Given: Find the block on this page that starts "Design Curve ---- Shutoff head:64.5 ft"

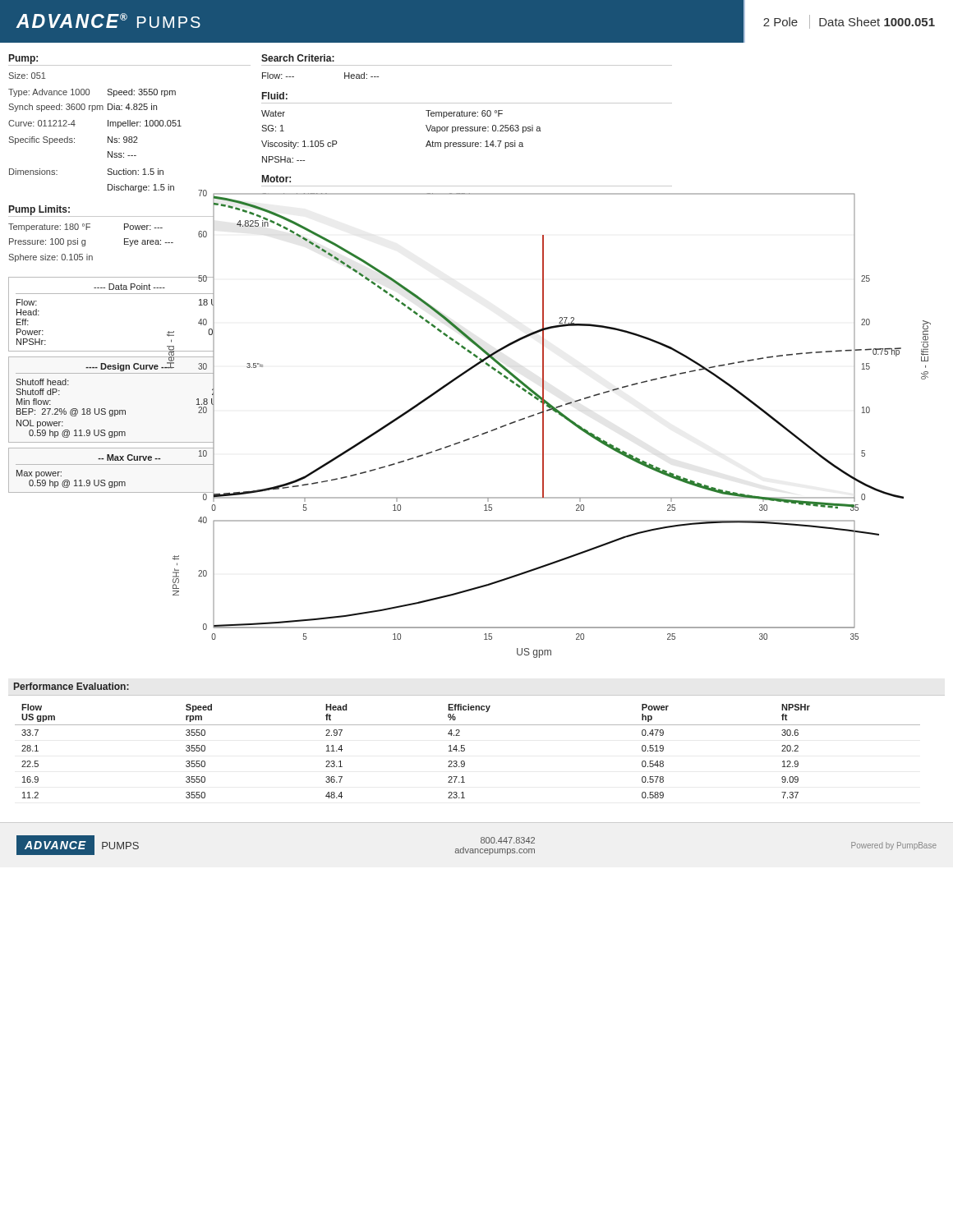Looking at the screenshot, I should (x=129, y=399).
